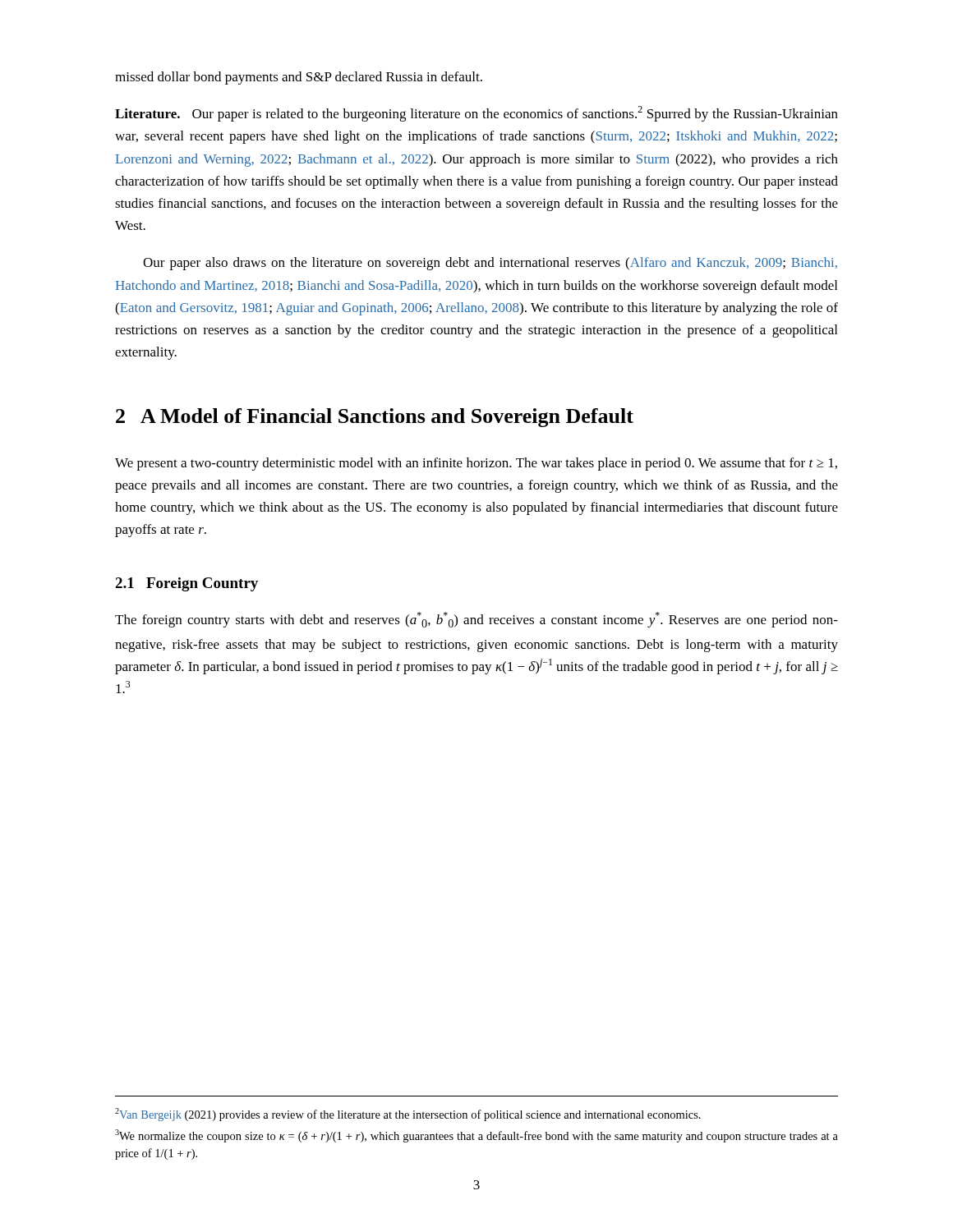Image resolution: width=953 pixels, height=1232 pixels.
Task: Click on the text block starting "We present a two-country"
Action: 476,496
